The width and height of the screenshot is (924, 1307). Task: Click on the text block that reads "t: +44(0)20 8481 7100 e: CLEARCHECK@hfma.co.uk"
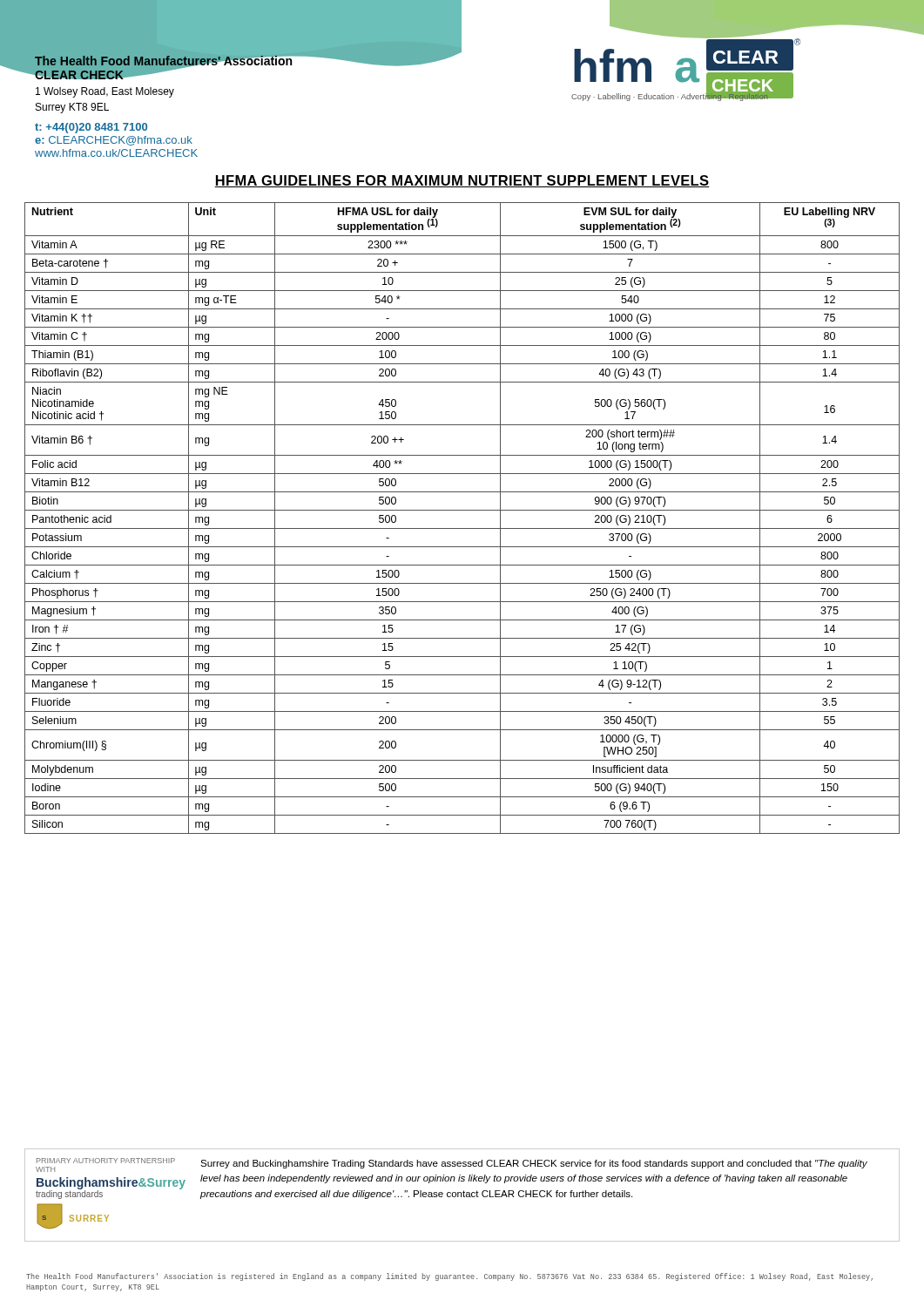(116, 140)
